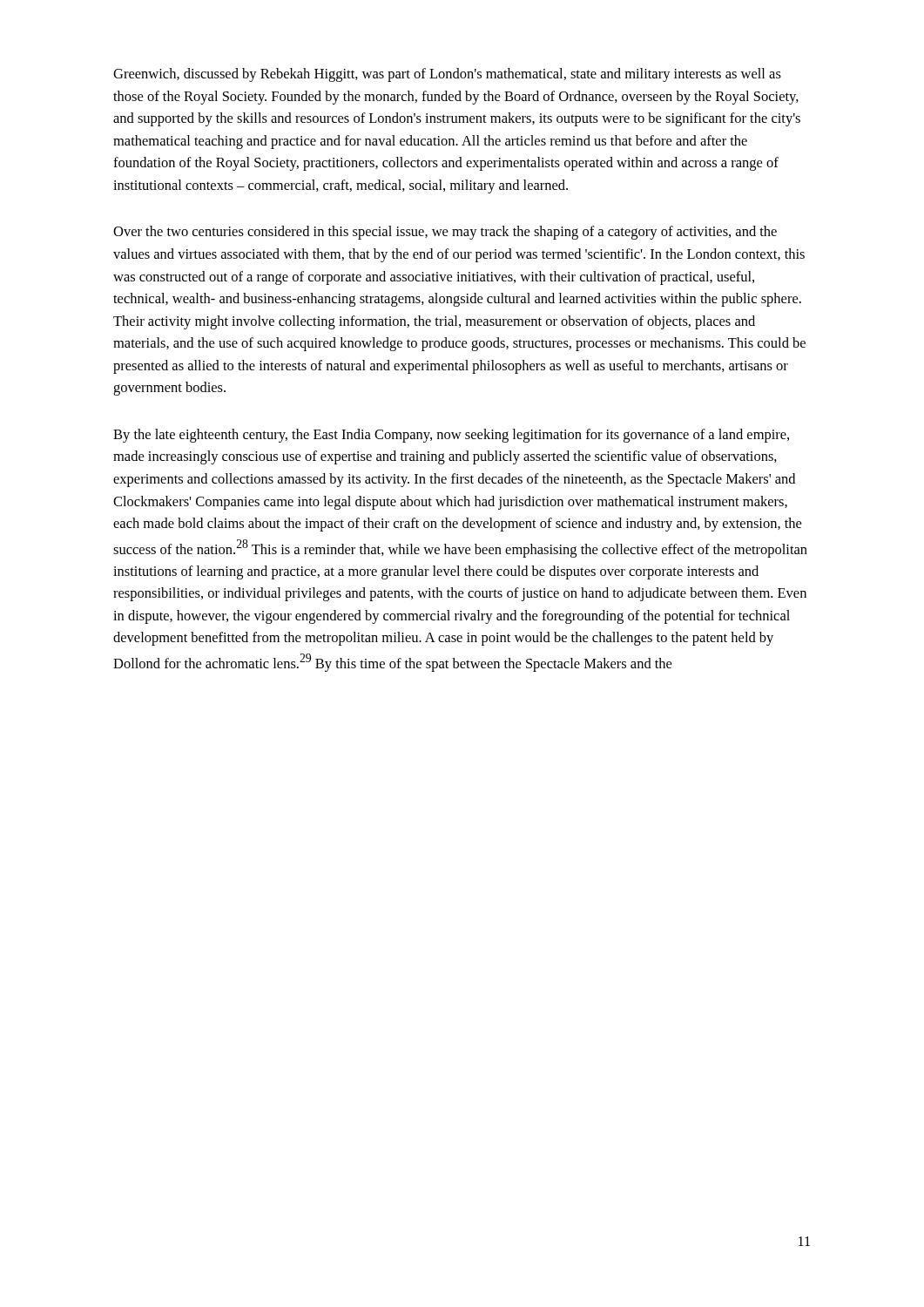Screen dimensions: 1307x924
Task: Locate the text block that reads "Greenwich, discussed by"
Action: 457,129
